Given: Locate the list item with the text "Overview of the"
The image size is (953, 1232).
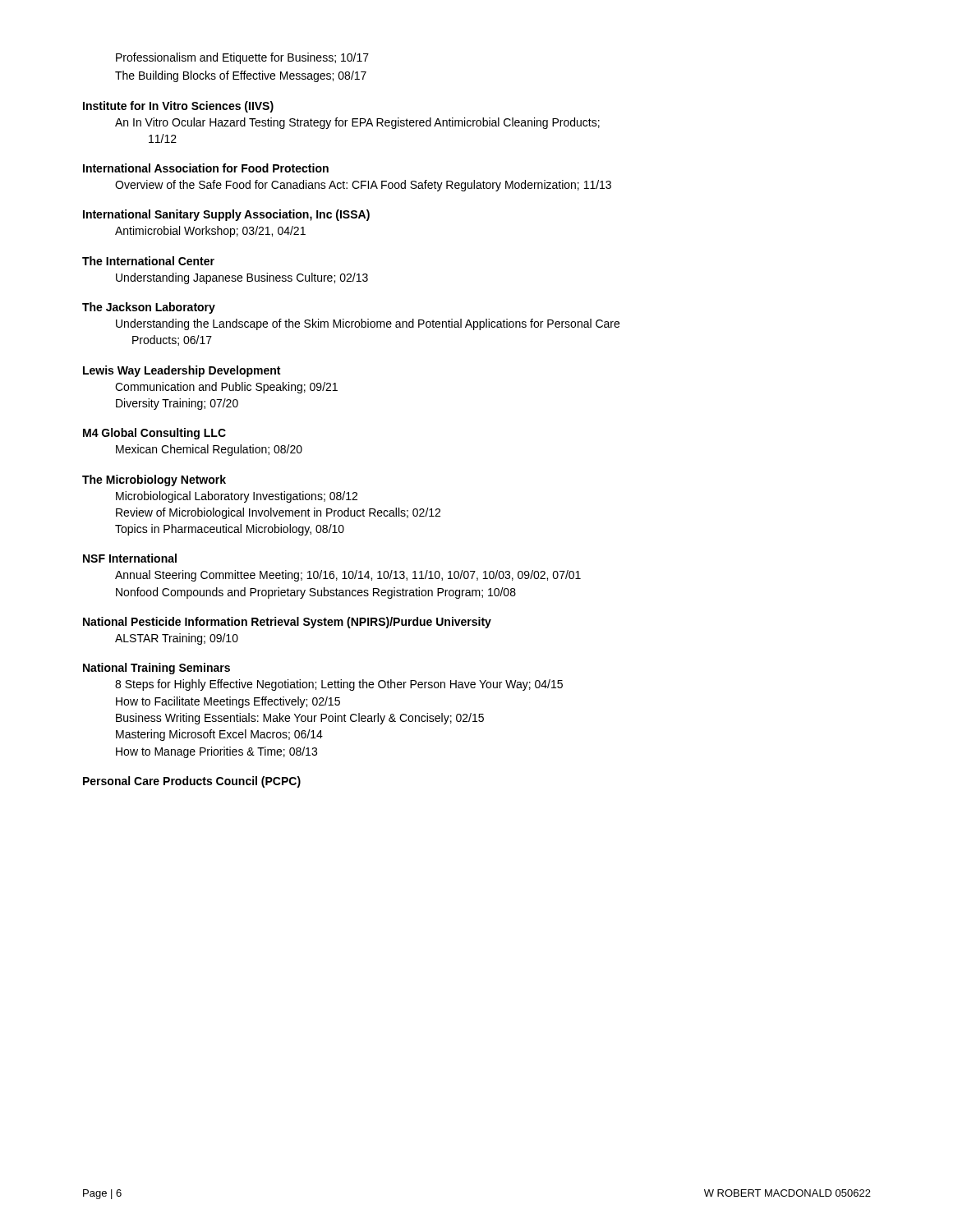Looking at the screenshot, I should tap(363, 185).
